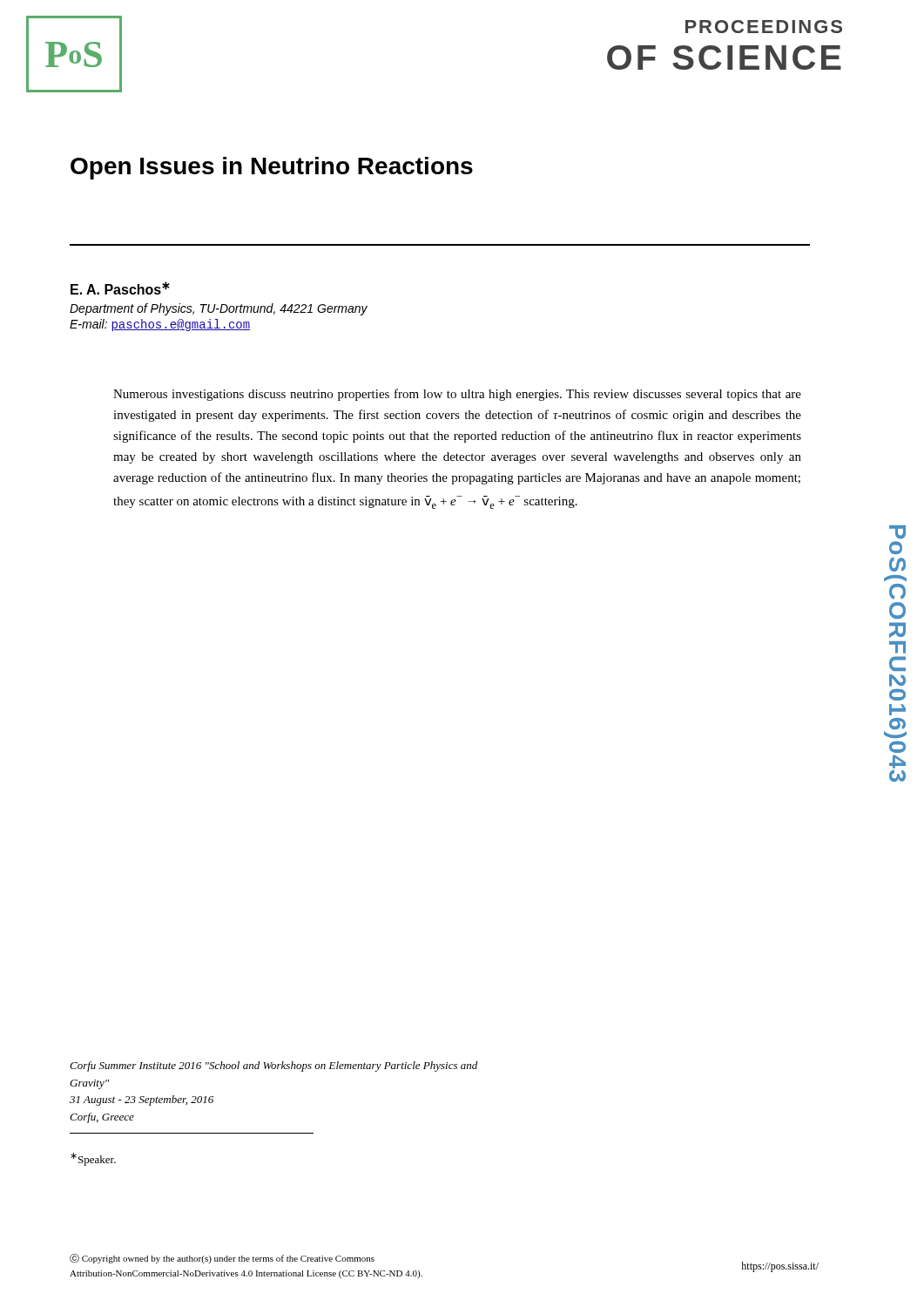Where is the passage that starts "E. A. Paschos∗ Department of Physics,"?
924x1307 pixels.
coord(244,306)
